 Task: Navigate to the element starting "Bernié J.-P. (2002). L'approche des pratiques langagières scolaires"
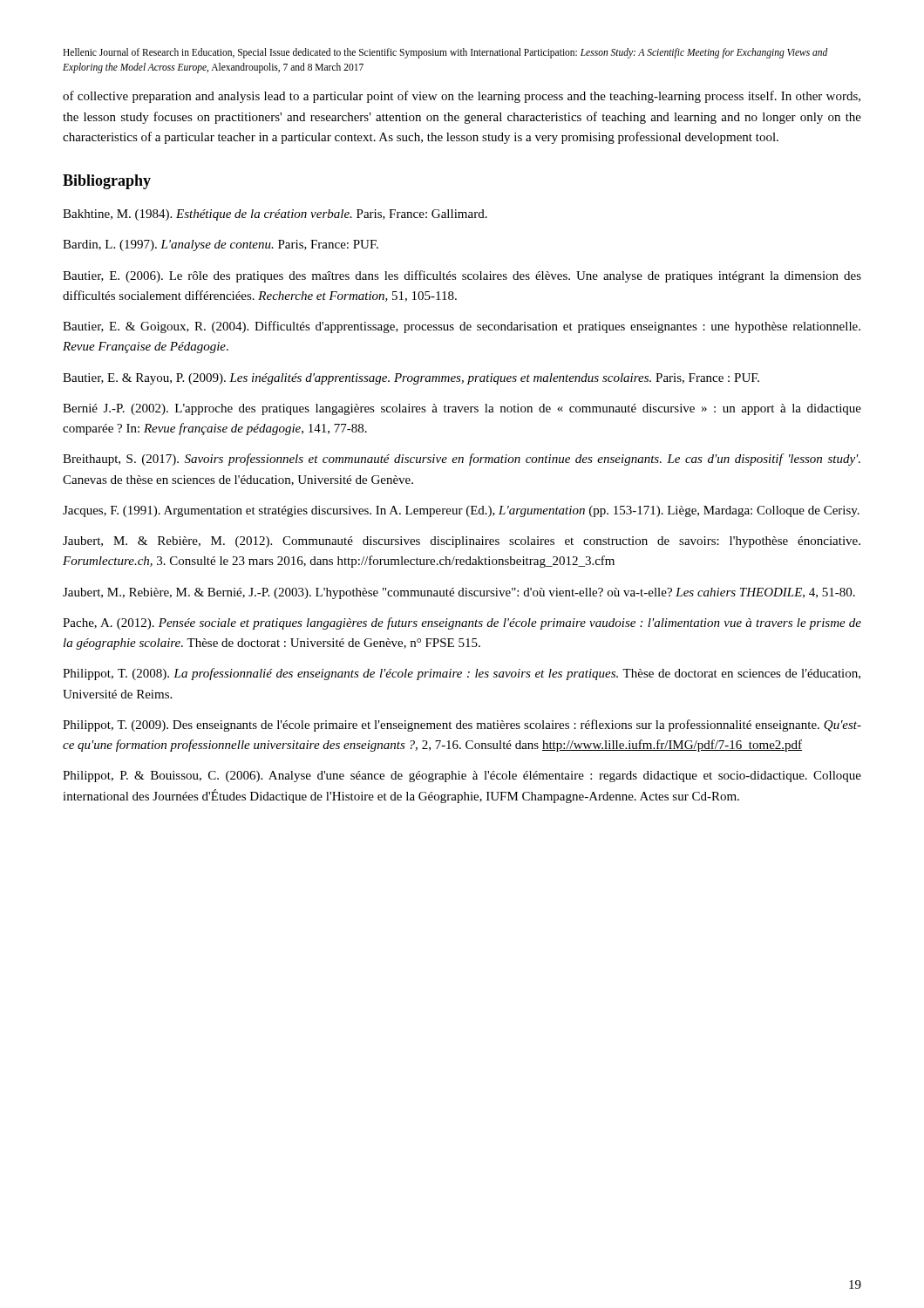point(462,418)
